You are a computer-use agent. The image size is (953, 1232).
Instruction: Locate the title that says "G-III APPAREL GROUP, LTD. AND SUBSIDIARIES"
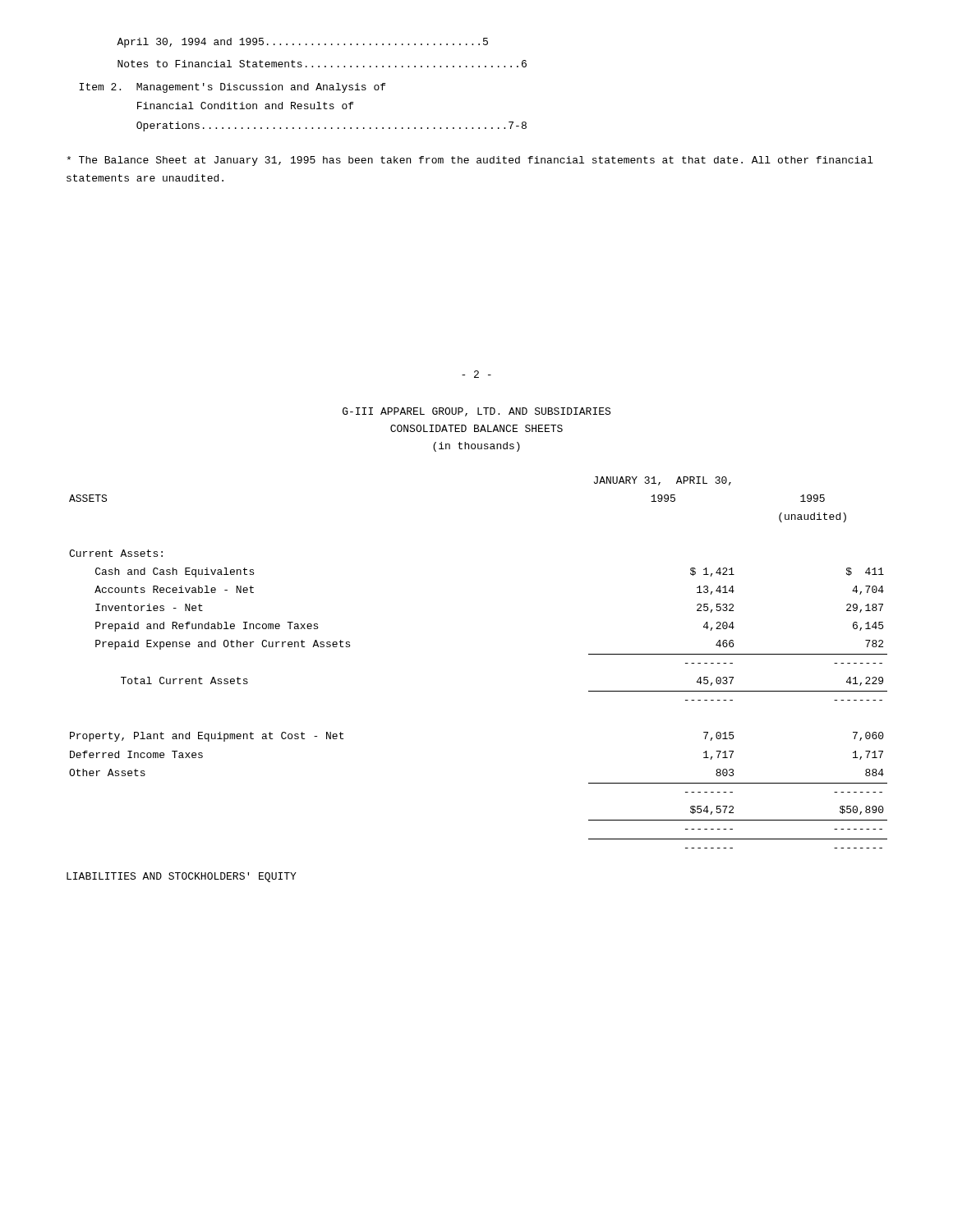tap(476, 412)
